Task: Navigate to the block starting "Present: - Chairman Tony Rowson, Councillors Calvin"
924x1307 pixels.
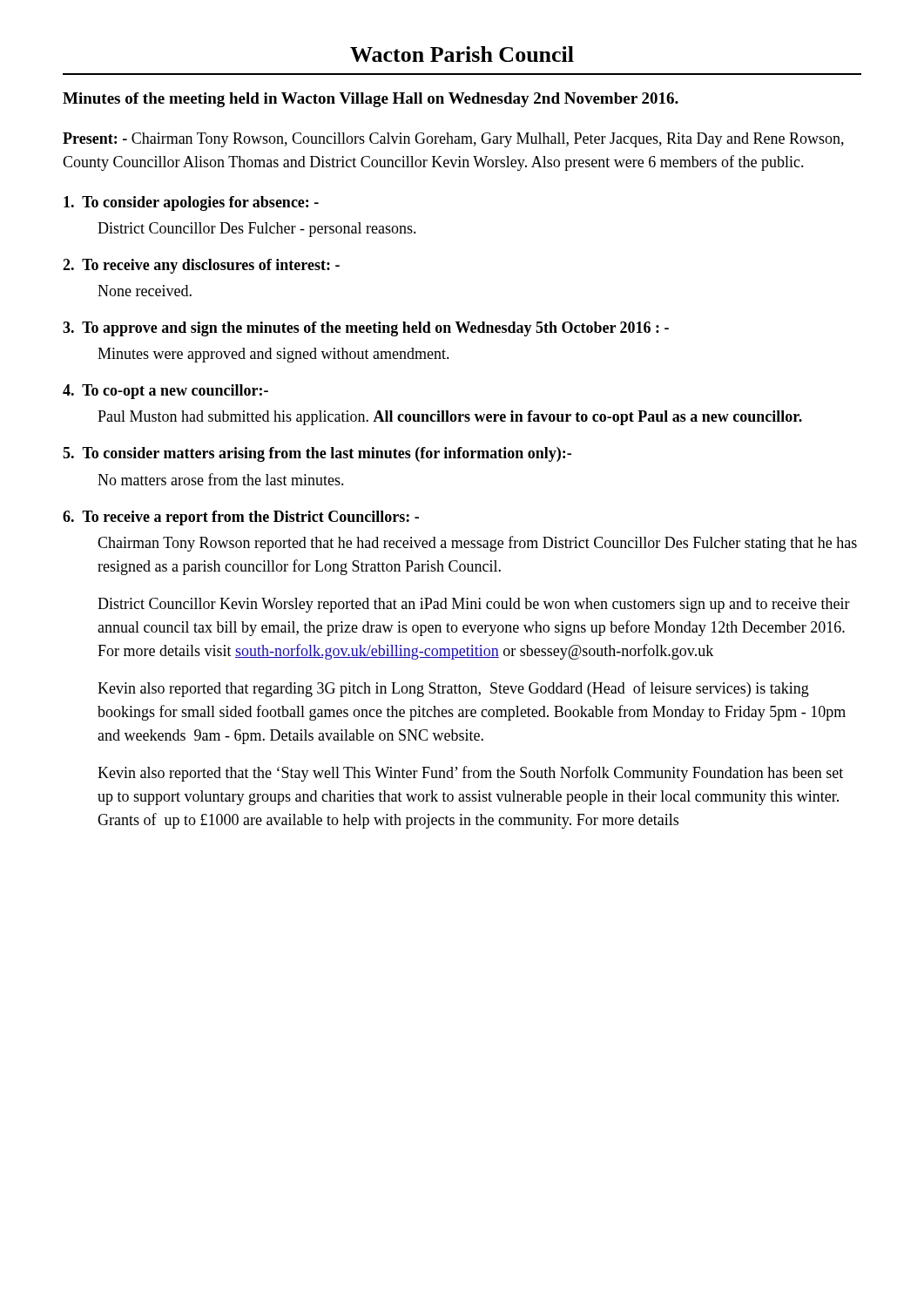Action: pyautogui.click(x=453, y=150)
